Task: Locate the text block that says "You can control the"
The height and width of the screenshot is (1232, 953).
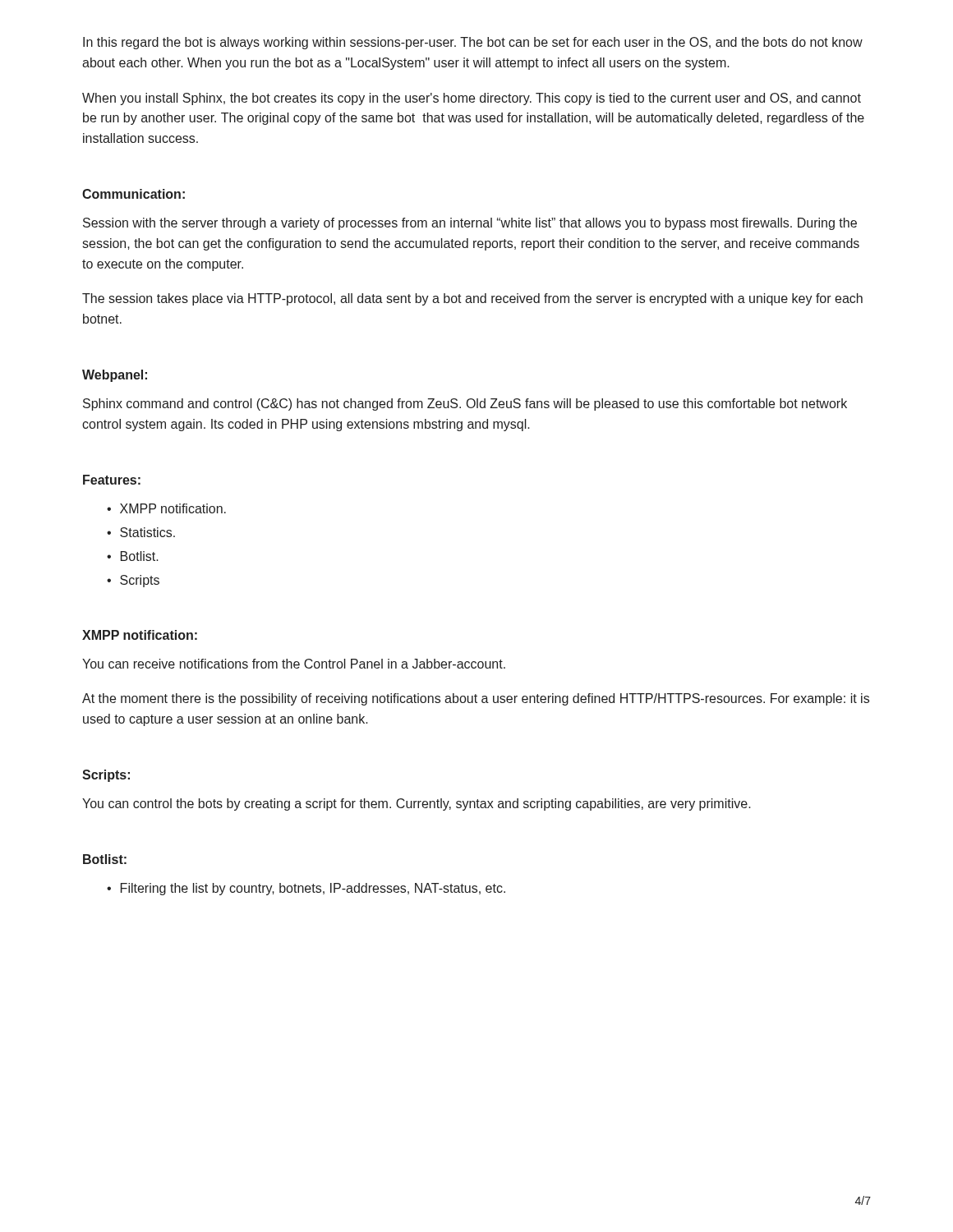Action: tap(417, 804)
